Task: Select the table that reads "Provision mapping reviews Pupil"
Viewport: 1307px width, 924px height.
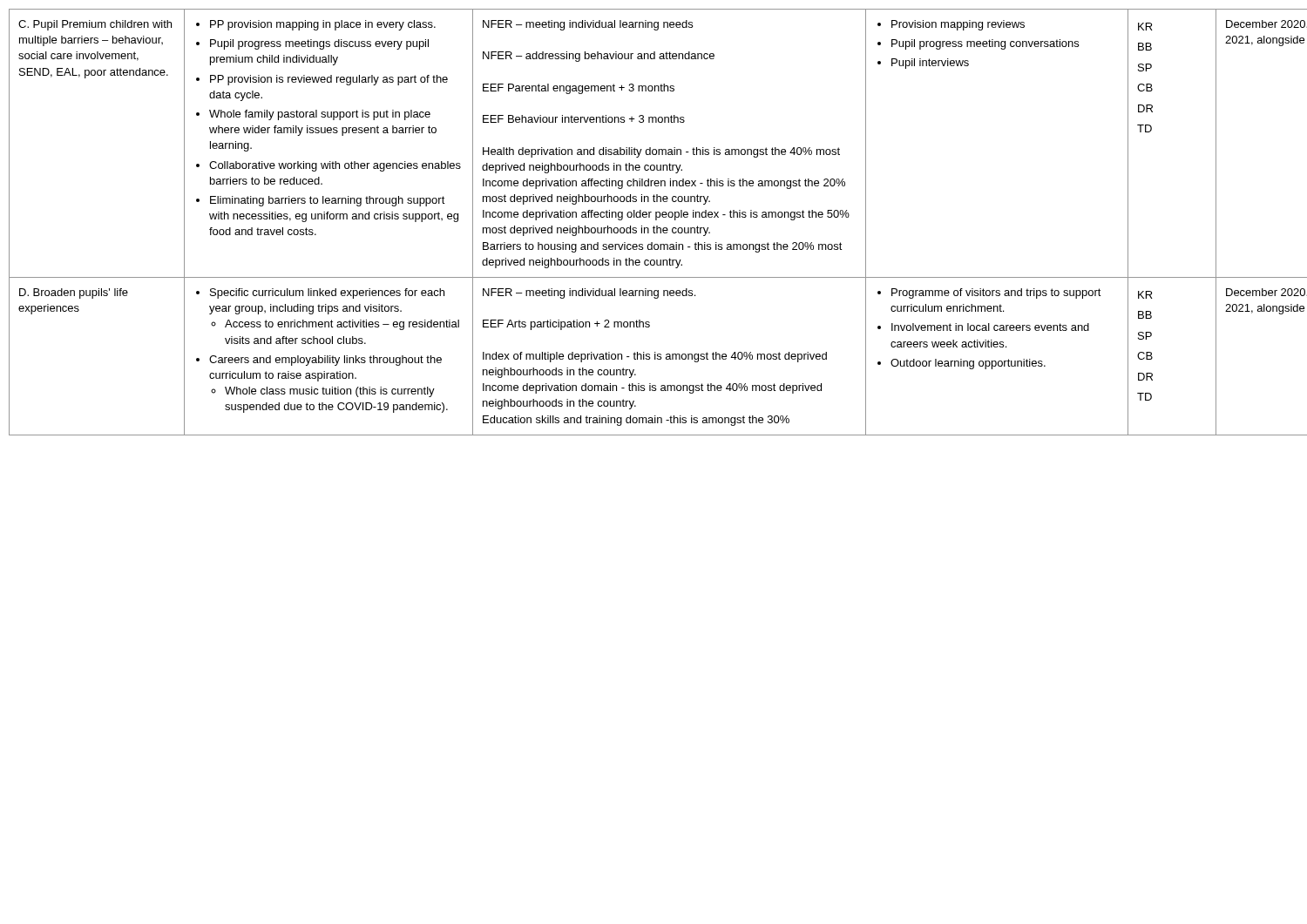Action: (654, 462)
